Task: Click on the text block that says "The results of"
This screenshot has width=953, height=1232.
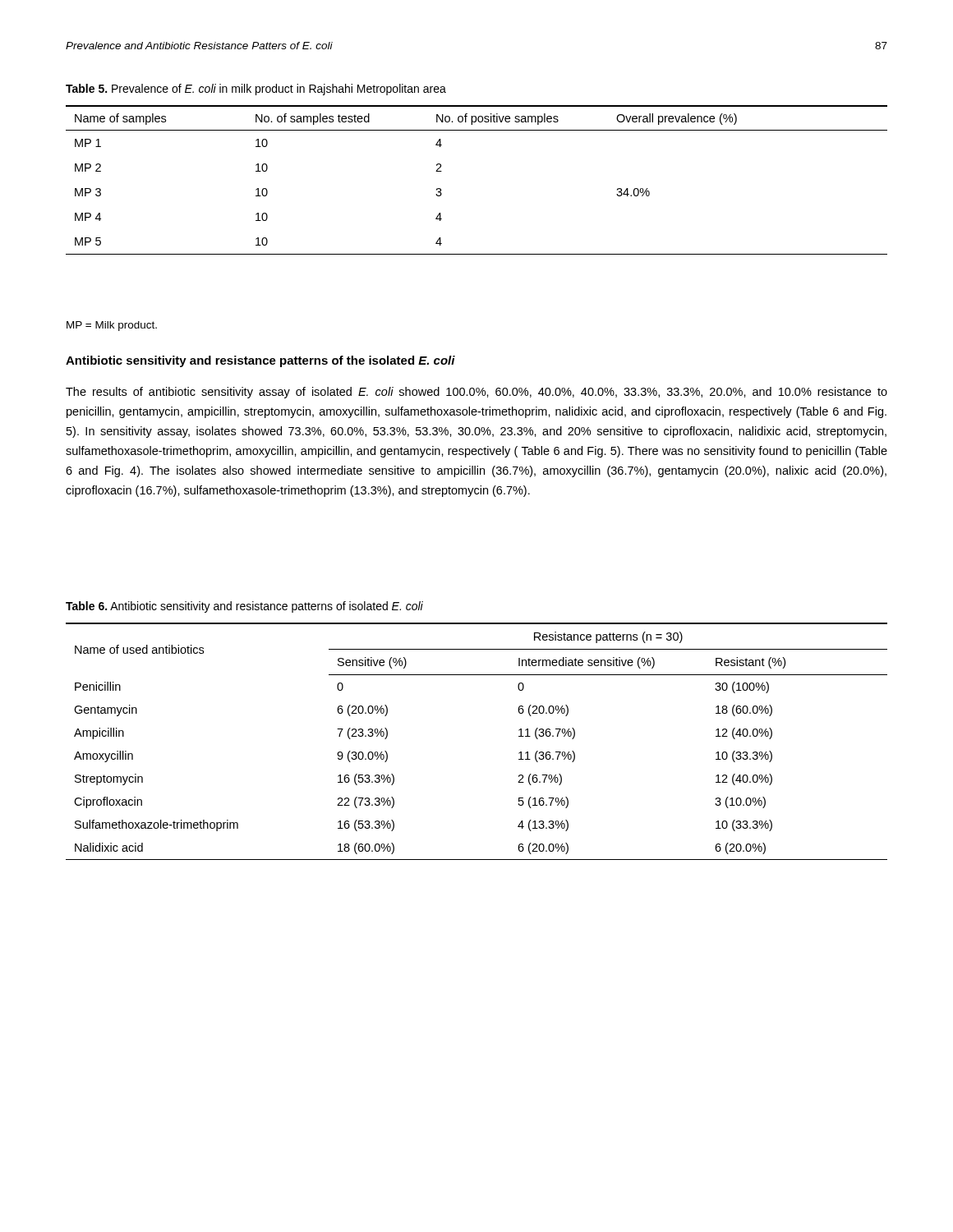Action: [476, 441]
